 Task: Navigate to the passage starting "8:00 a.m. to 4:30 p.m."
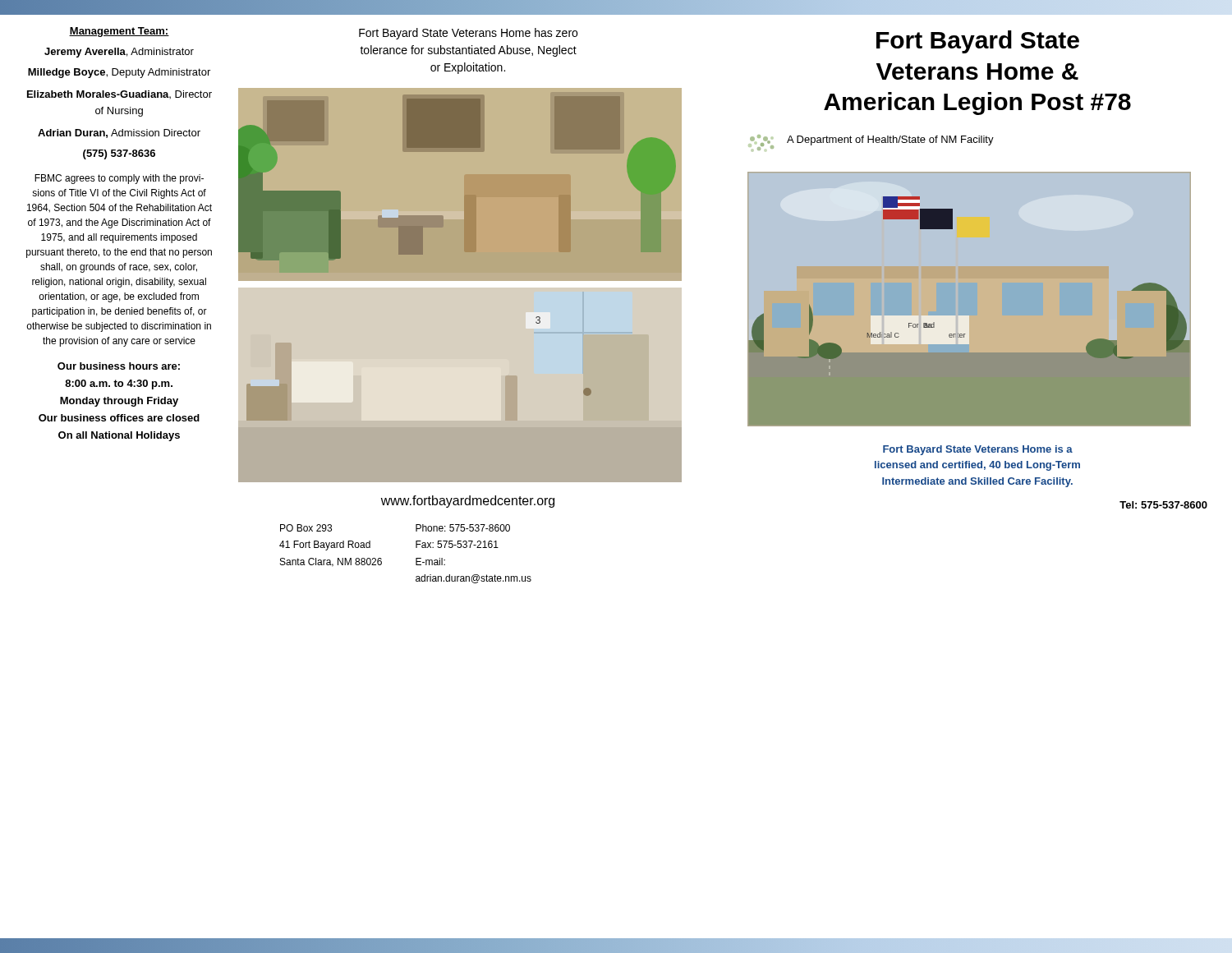pos(119,383)
